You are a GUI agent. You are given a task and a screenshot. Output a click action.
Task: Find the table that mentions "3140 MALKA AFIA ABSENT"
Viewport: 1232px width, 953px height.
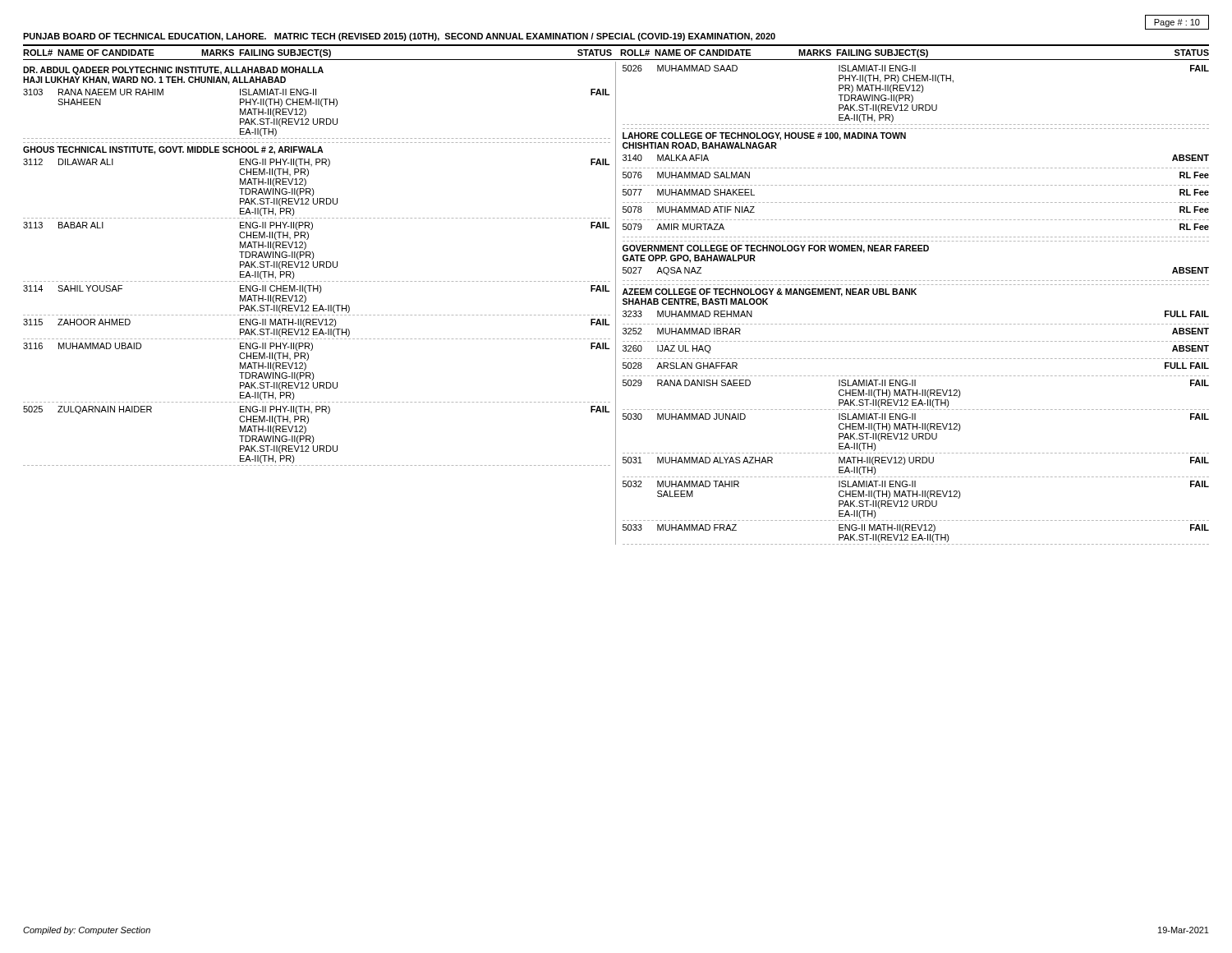(x=916, y=160)
